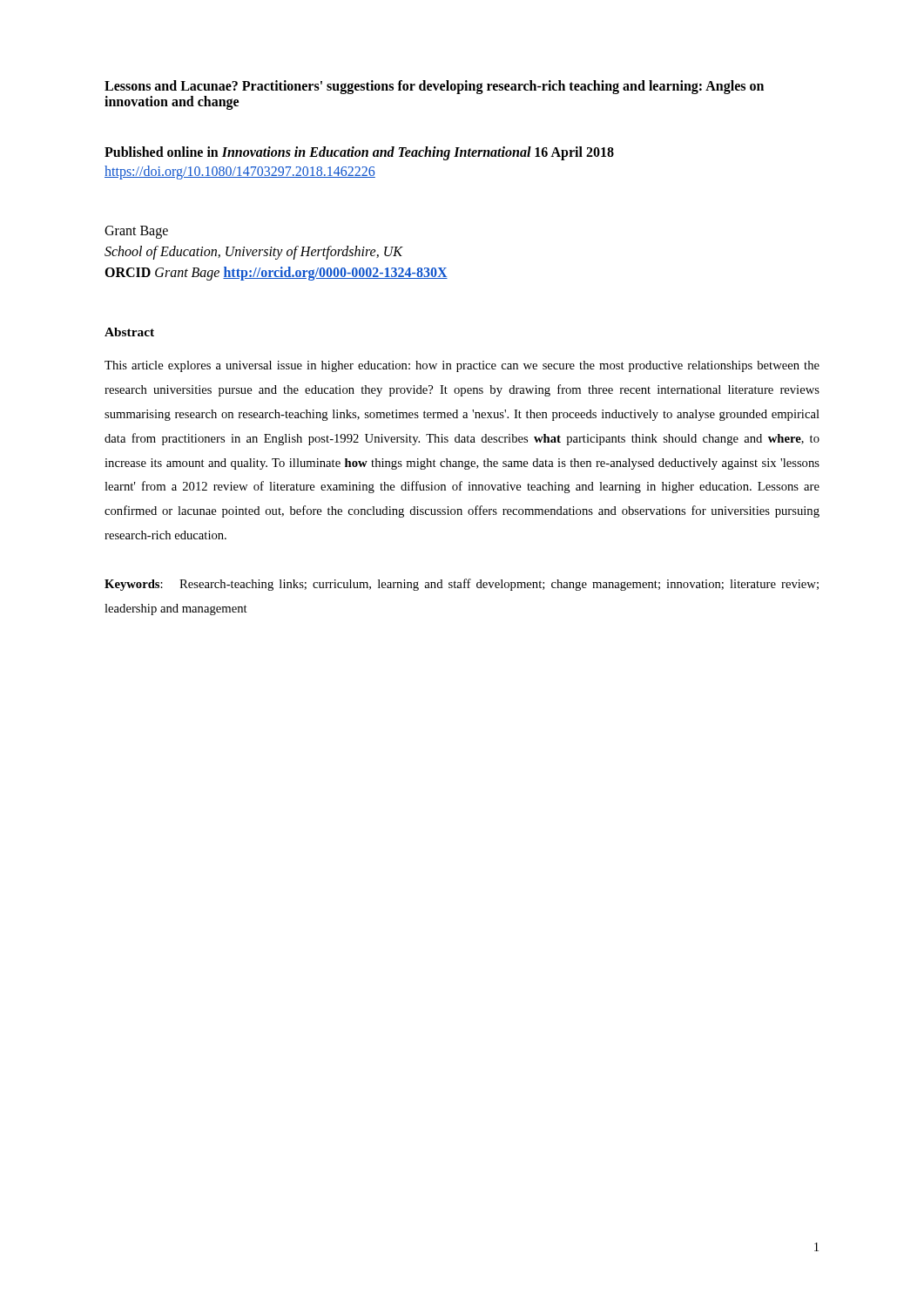Locate the title that reads "Lessons and Lacunae? Practitioners' suggestions for developing research-rich"

click(434, 94)
